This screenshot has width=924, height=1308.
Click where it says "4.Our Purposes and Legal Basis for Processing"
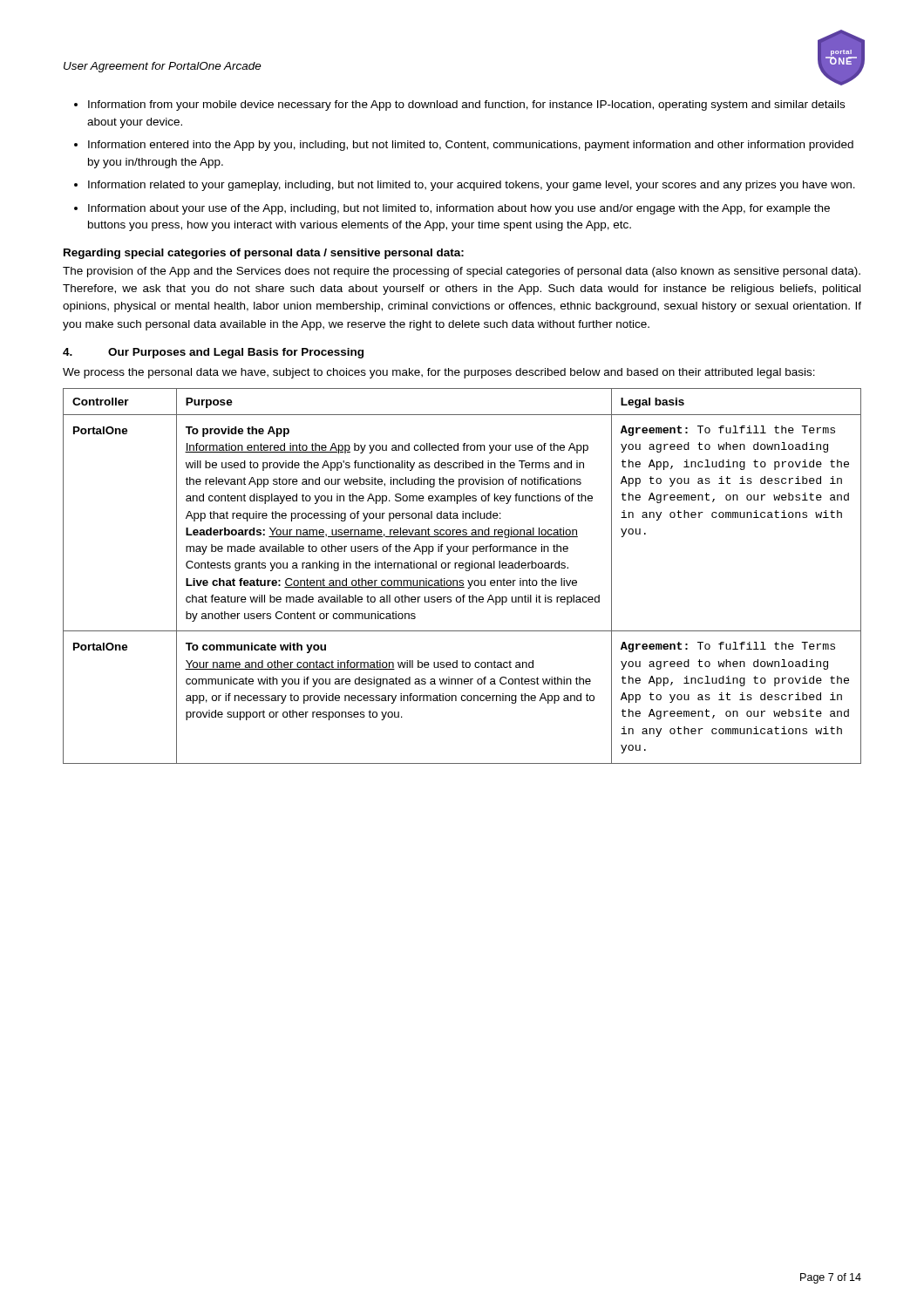pos(214,352)
